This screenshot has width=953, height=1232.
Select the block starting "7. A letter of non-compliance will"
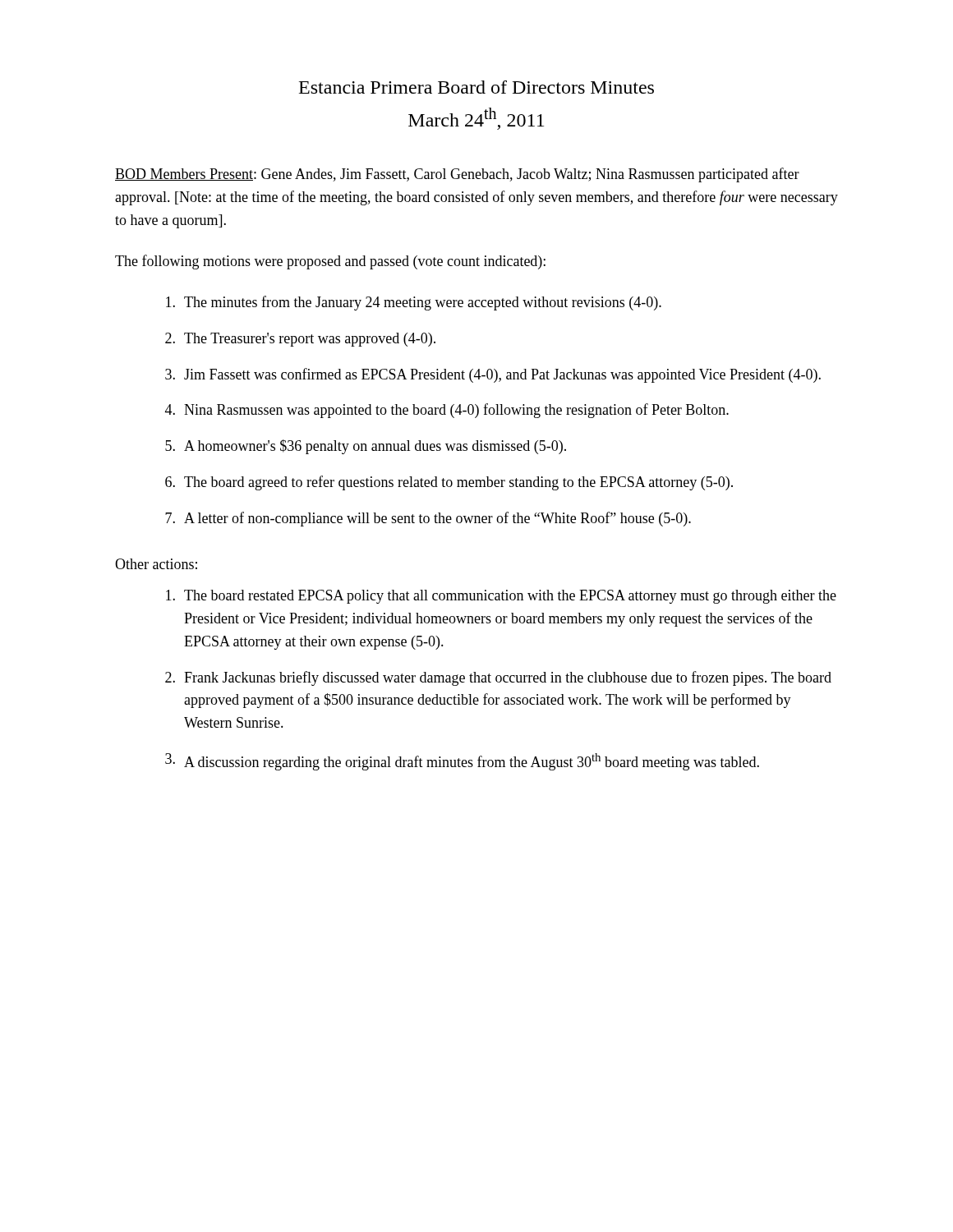(x=493, y=519)
